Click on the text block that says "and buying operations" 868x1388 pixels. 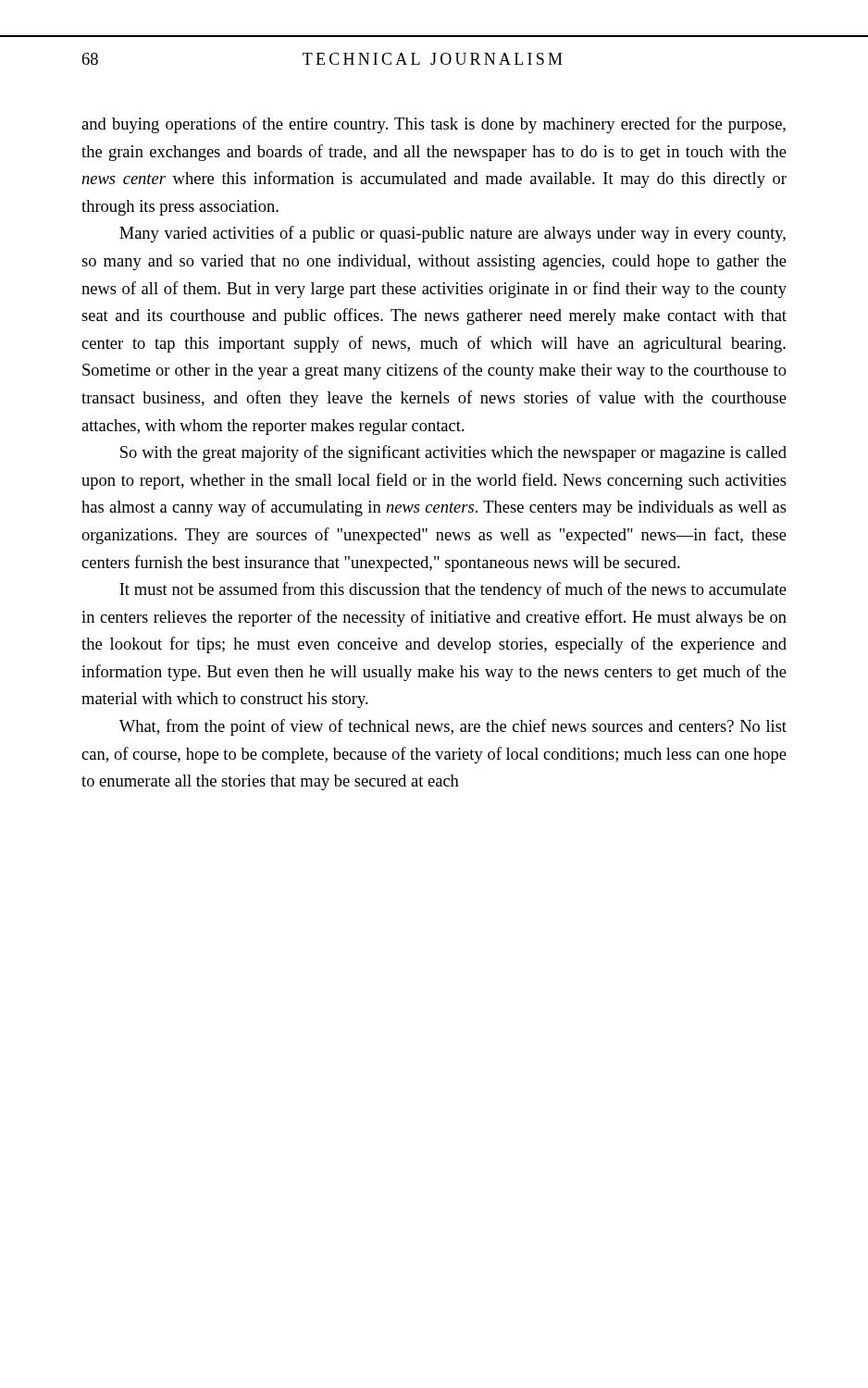pos(434,165)
